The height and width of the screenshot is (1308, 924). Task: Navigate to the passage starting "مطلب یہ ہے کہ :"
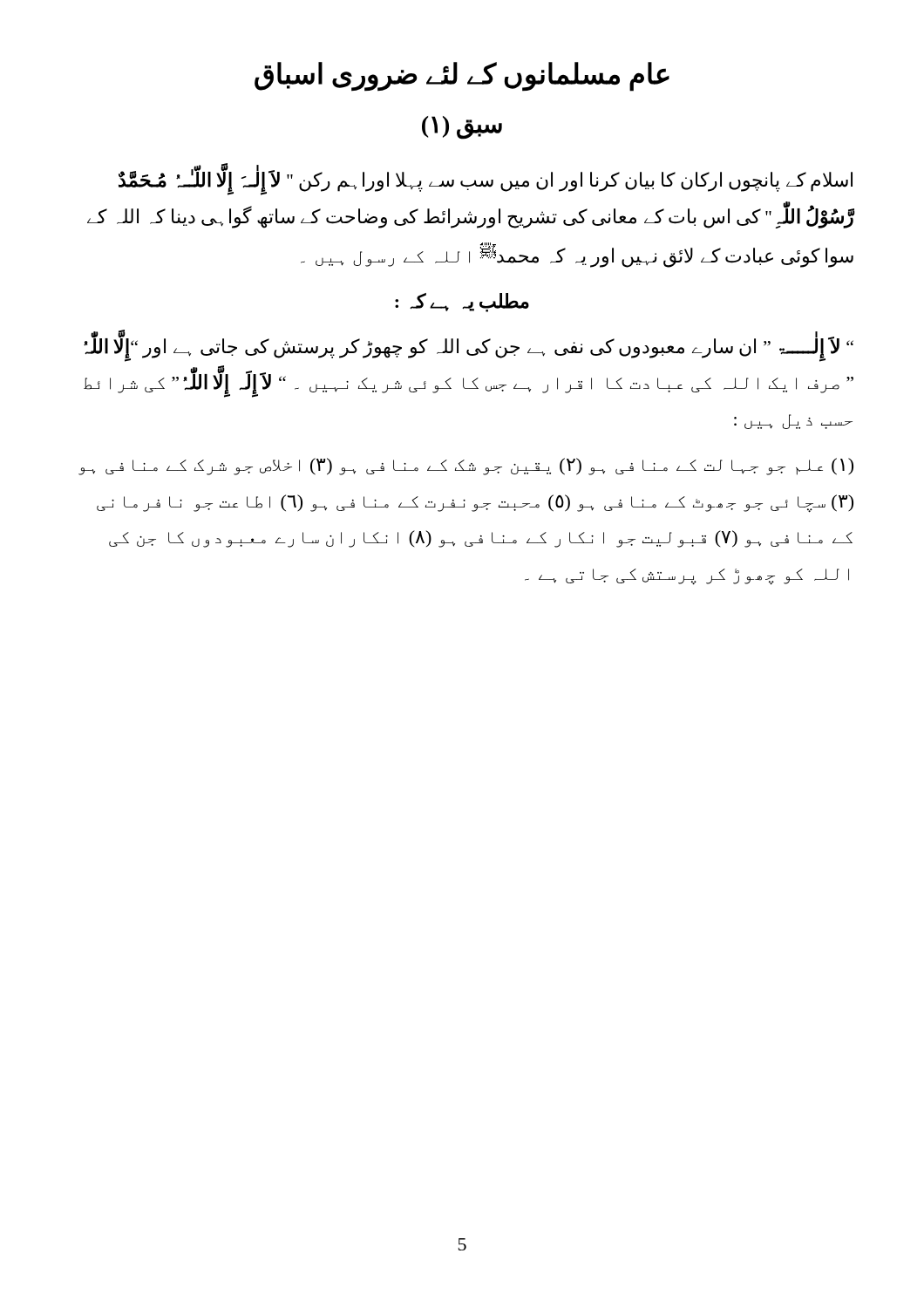[x=462, y=301]
